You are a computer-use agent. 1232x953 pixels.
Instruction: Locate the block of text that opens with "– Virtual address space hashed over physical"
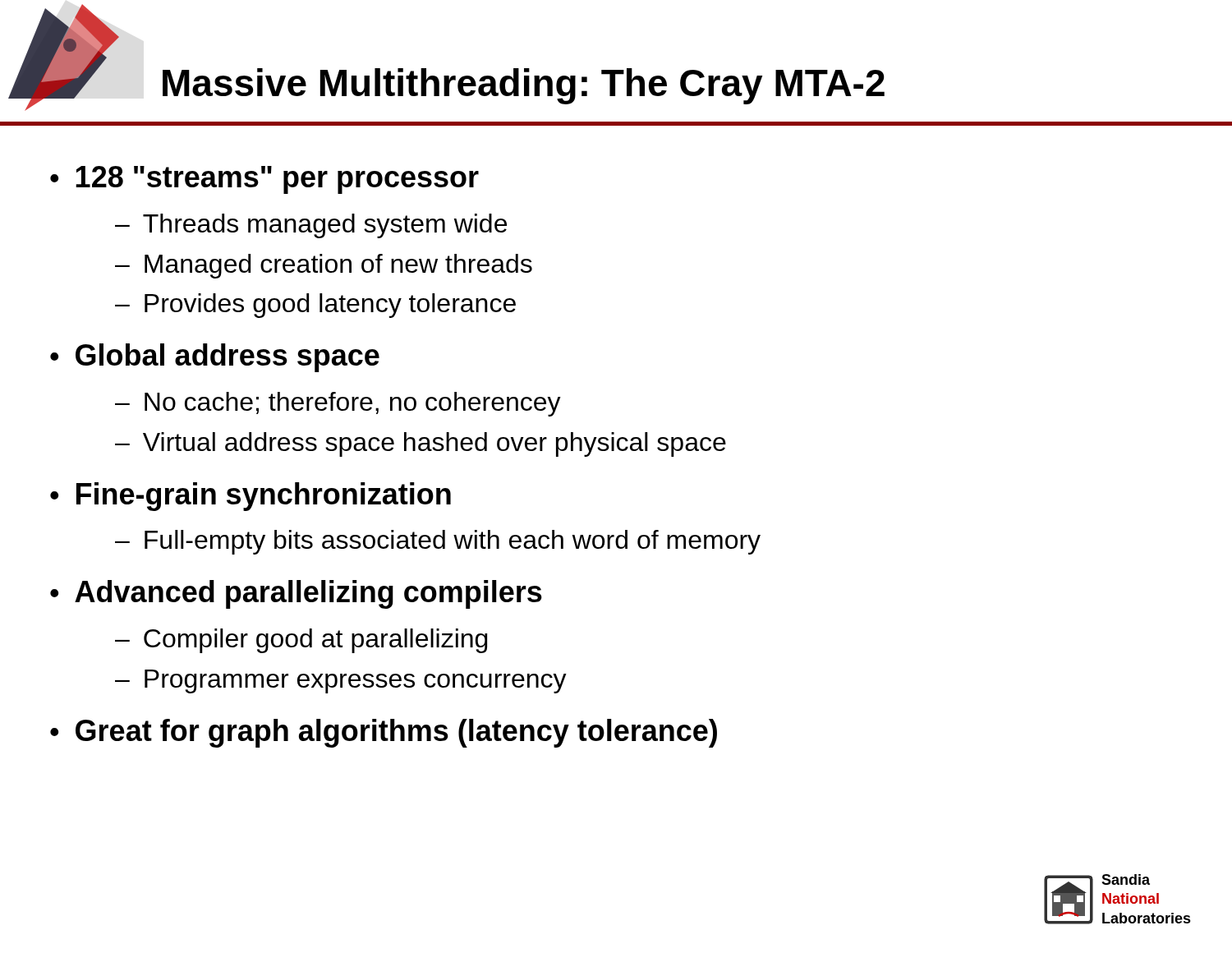point(421,442)
